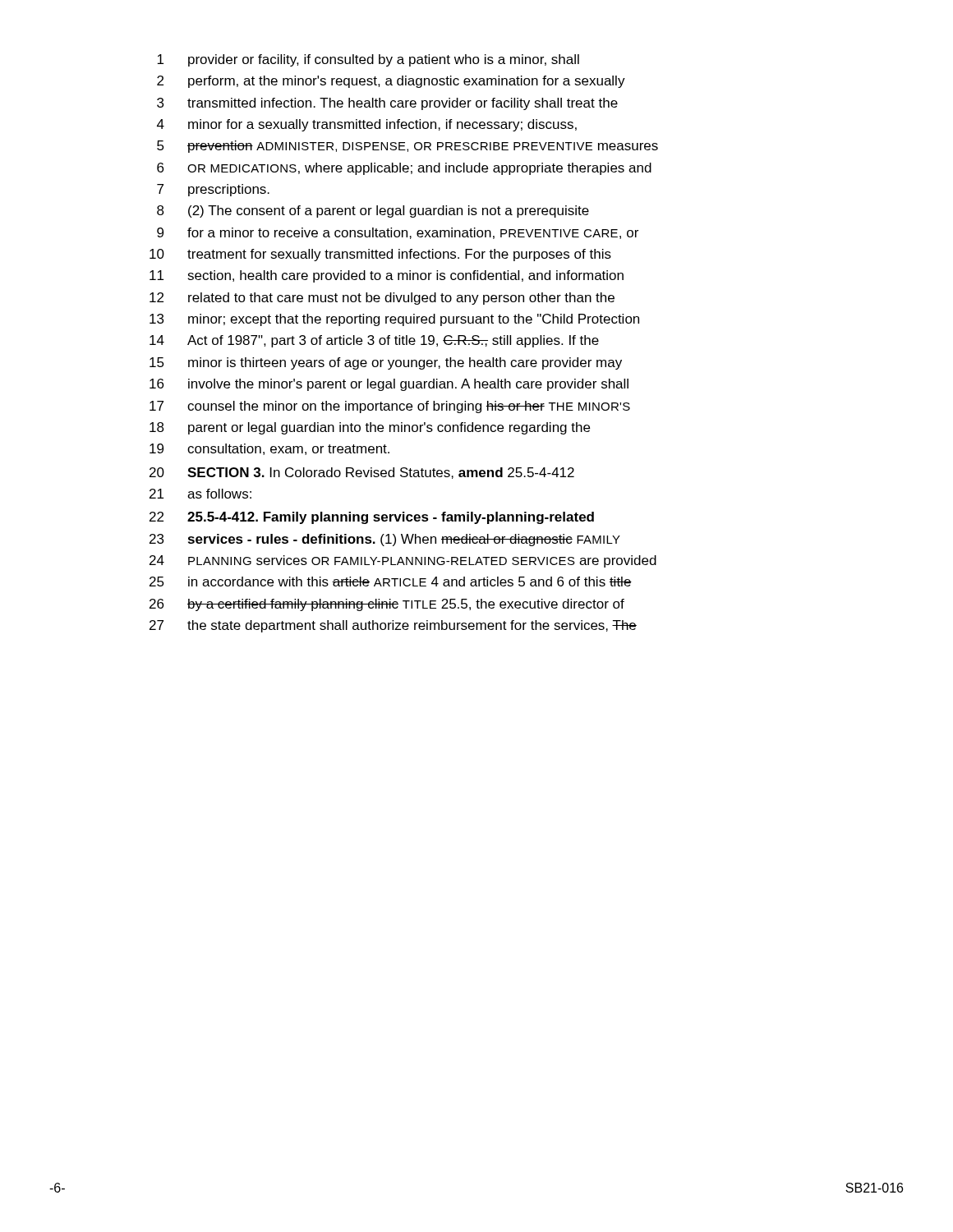Locate the text starting "2 perform, at the minor's request,"

(497, 82)
